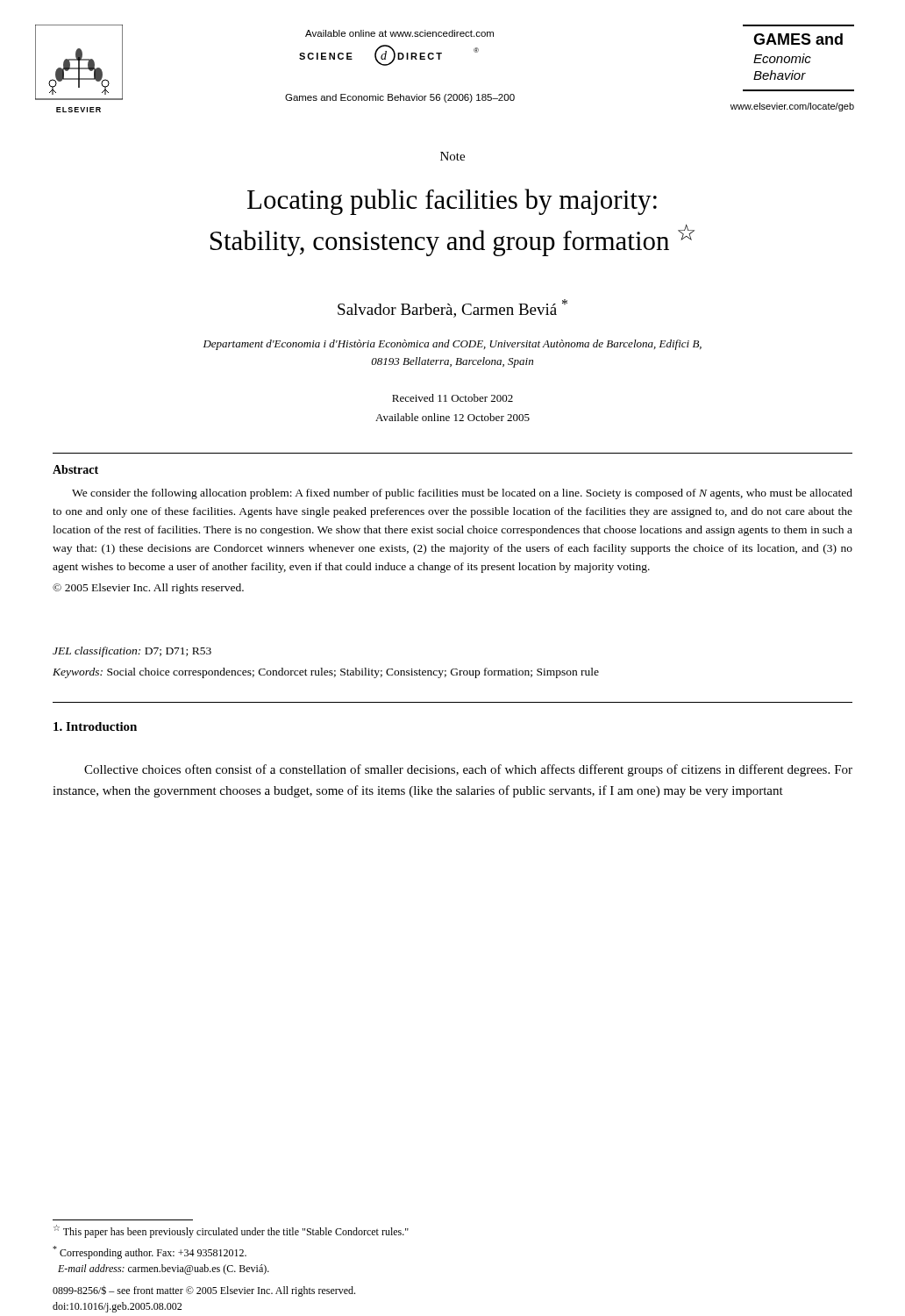905x1316 pixels.
Task: Locate the block of text that opens with "Departament d'Economia i d'Història Econòmica and CODE,"
Action: tap(452, 352)
